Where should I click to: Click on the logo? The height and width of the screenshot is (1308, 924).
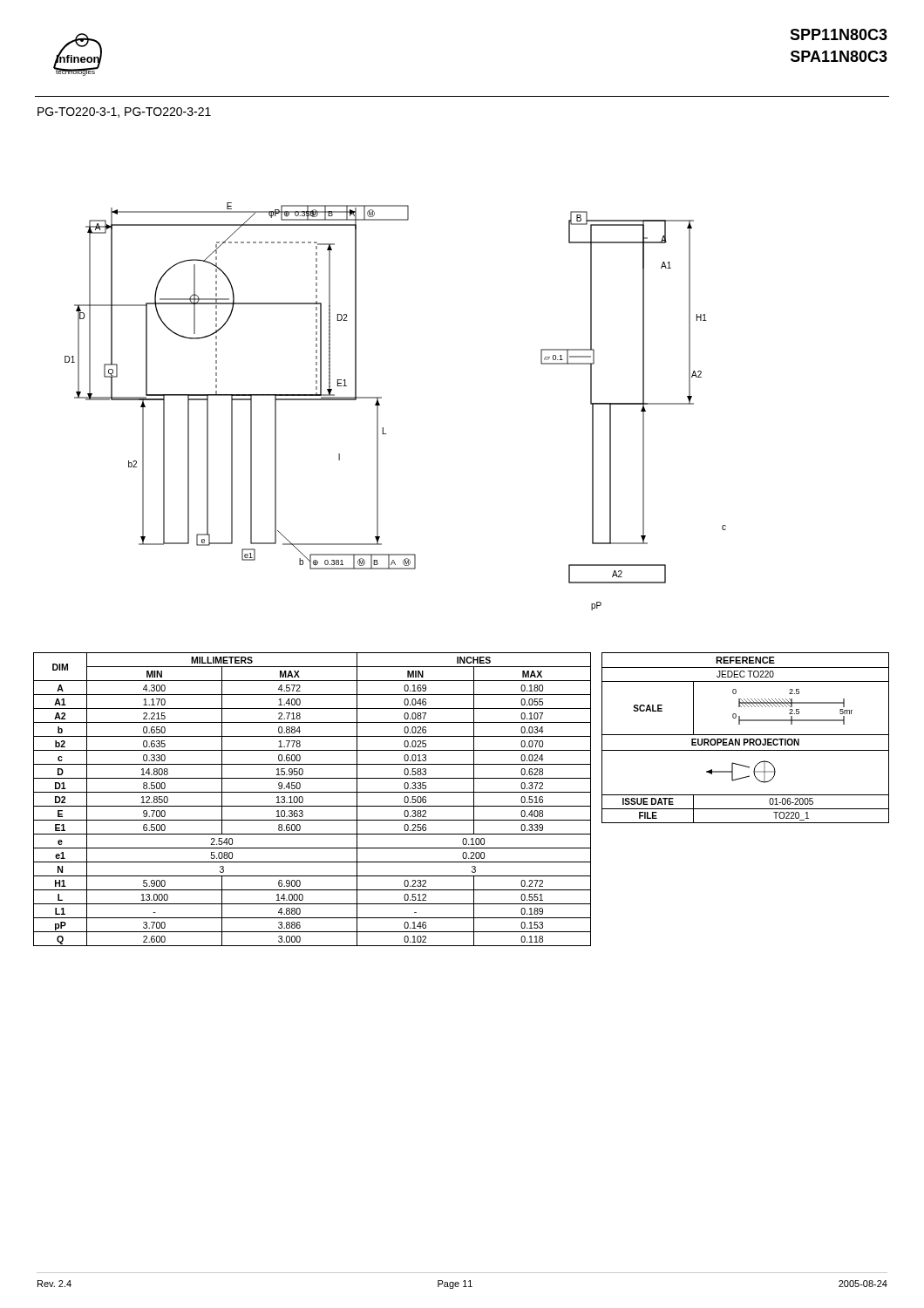98,55
